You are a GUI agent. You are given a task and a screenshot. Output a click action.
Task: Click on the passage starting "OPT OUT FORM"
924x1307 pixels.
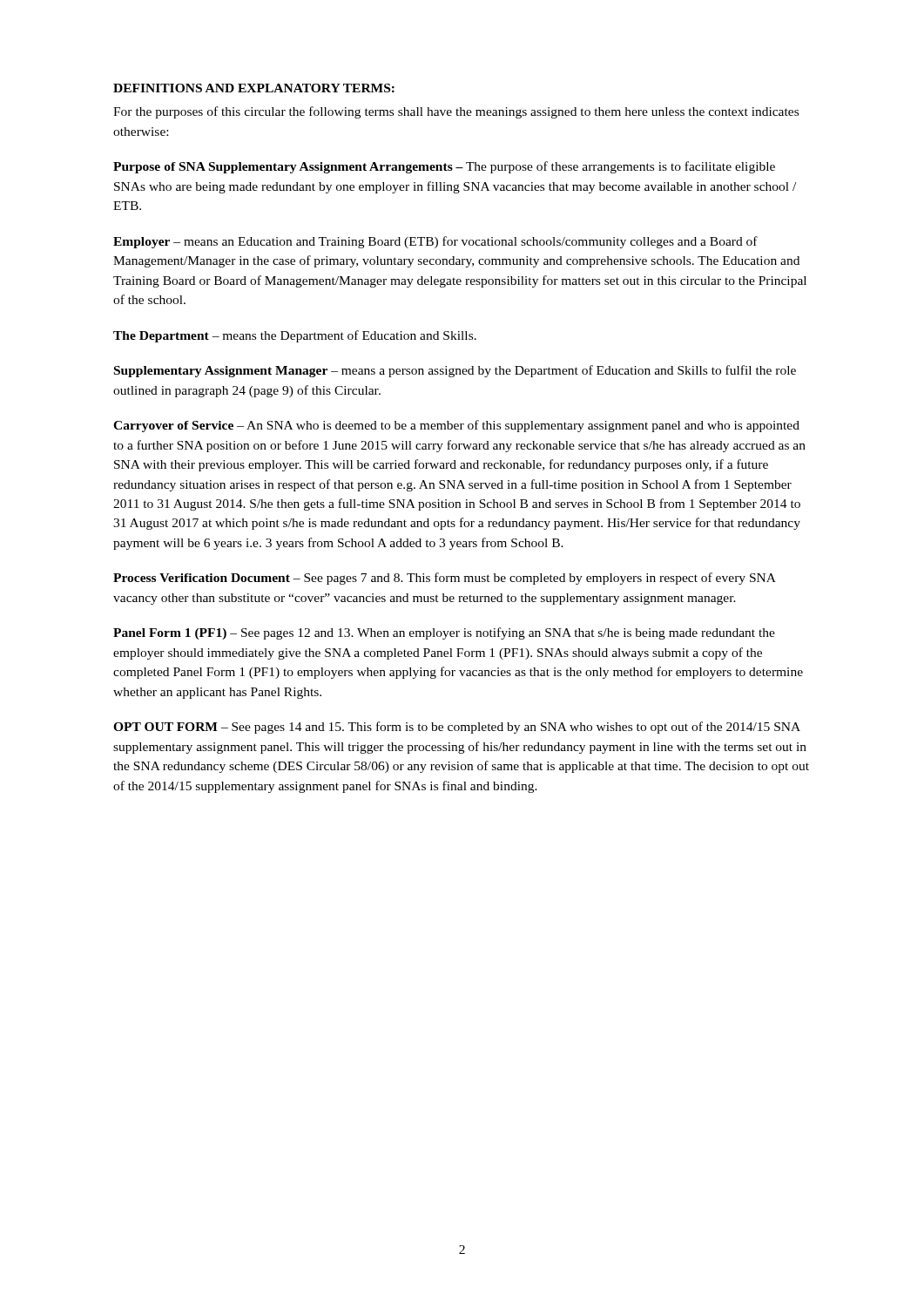click(x=461, y=756)
